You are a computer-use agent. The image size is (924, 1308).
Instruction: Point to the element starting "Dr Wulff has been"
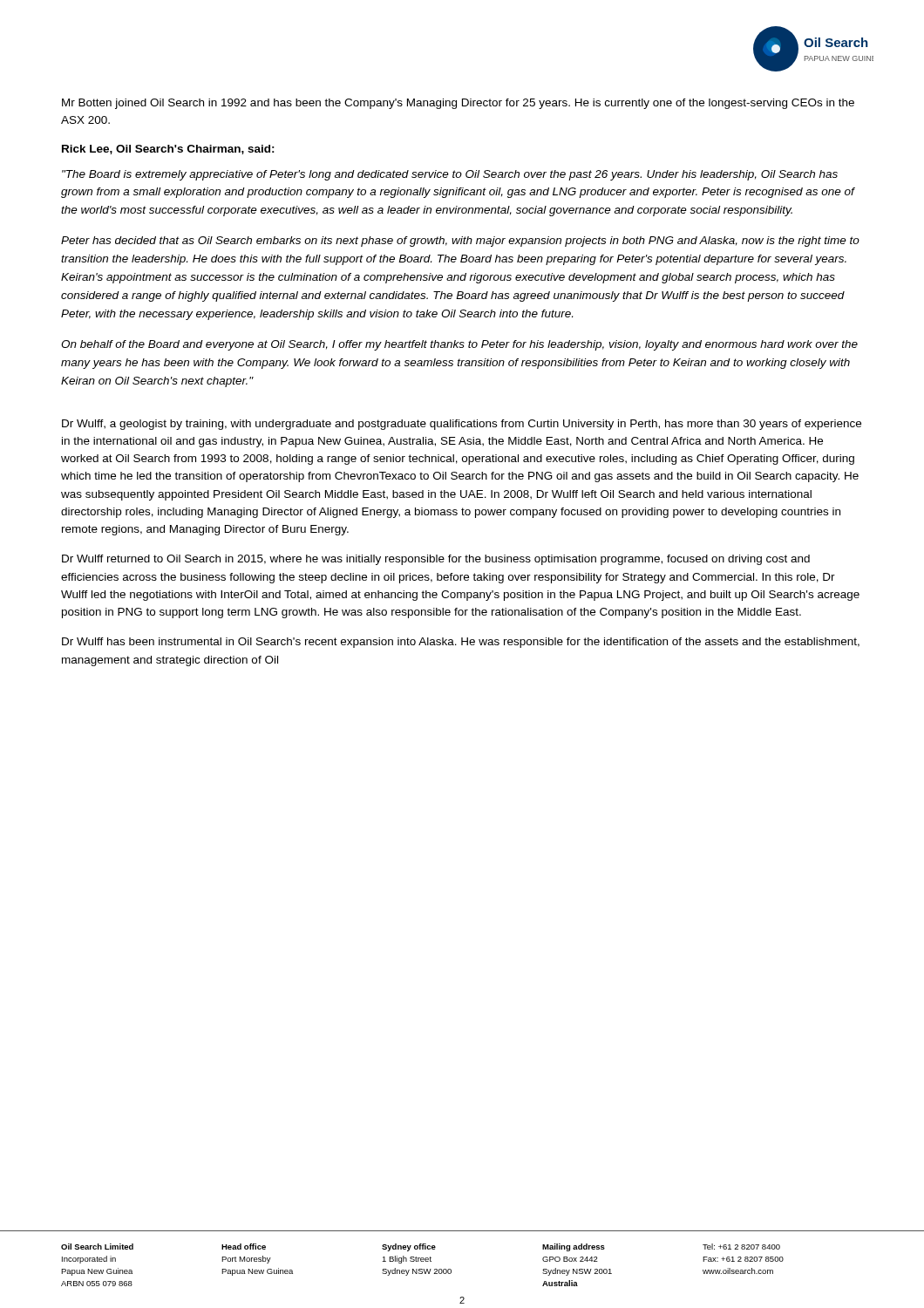[x=461, y=651]
